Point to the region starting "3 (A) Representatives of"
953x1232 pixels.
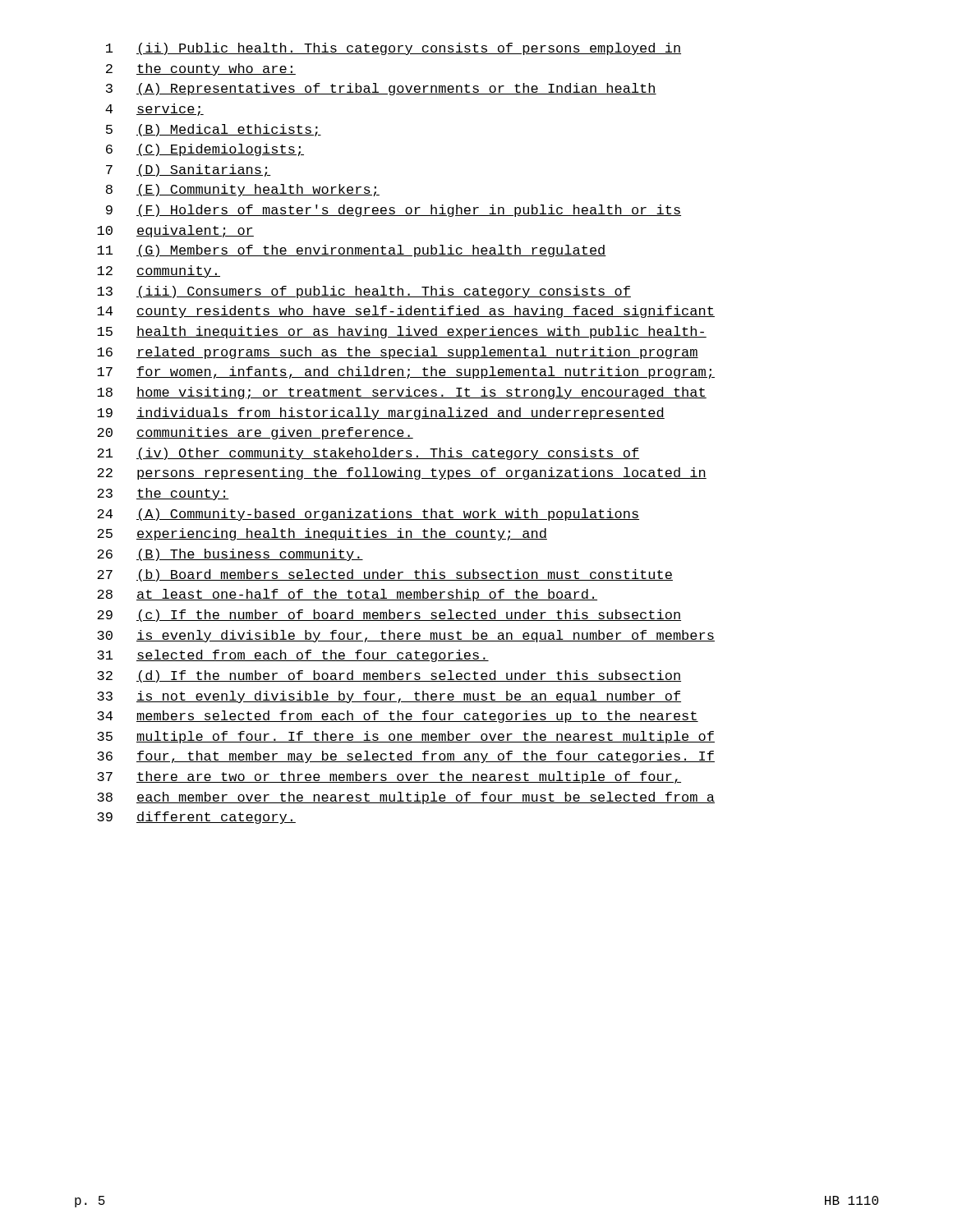pos(476,90)
